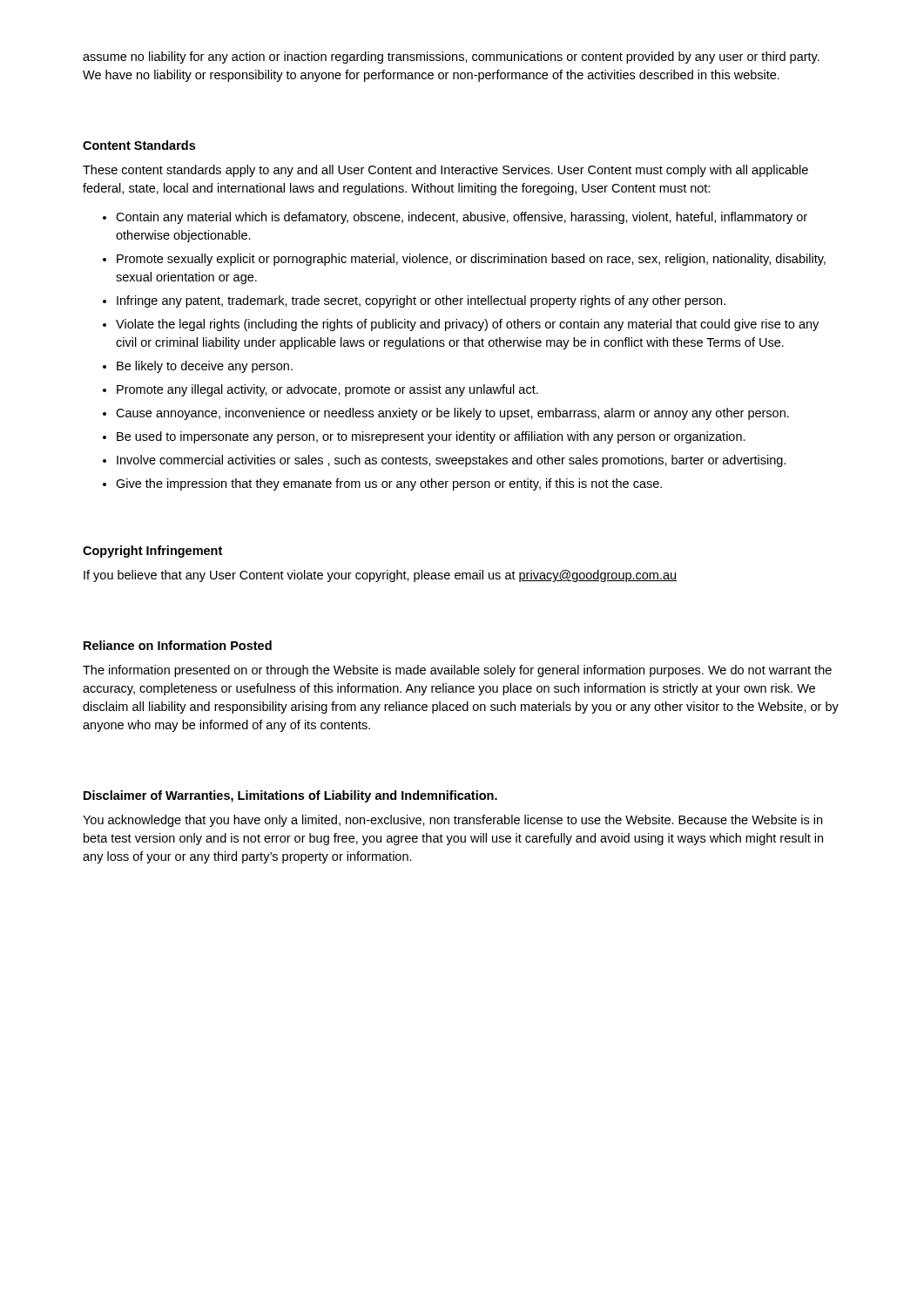
Task: Select the text block that says "If you believe that any"
Action: (380, 575)
